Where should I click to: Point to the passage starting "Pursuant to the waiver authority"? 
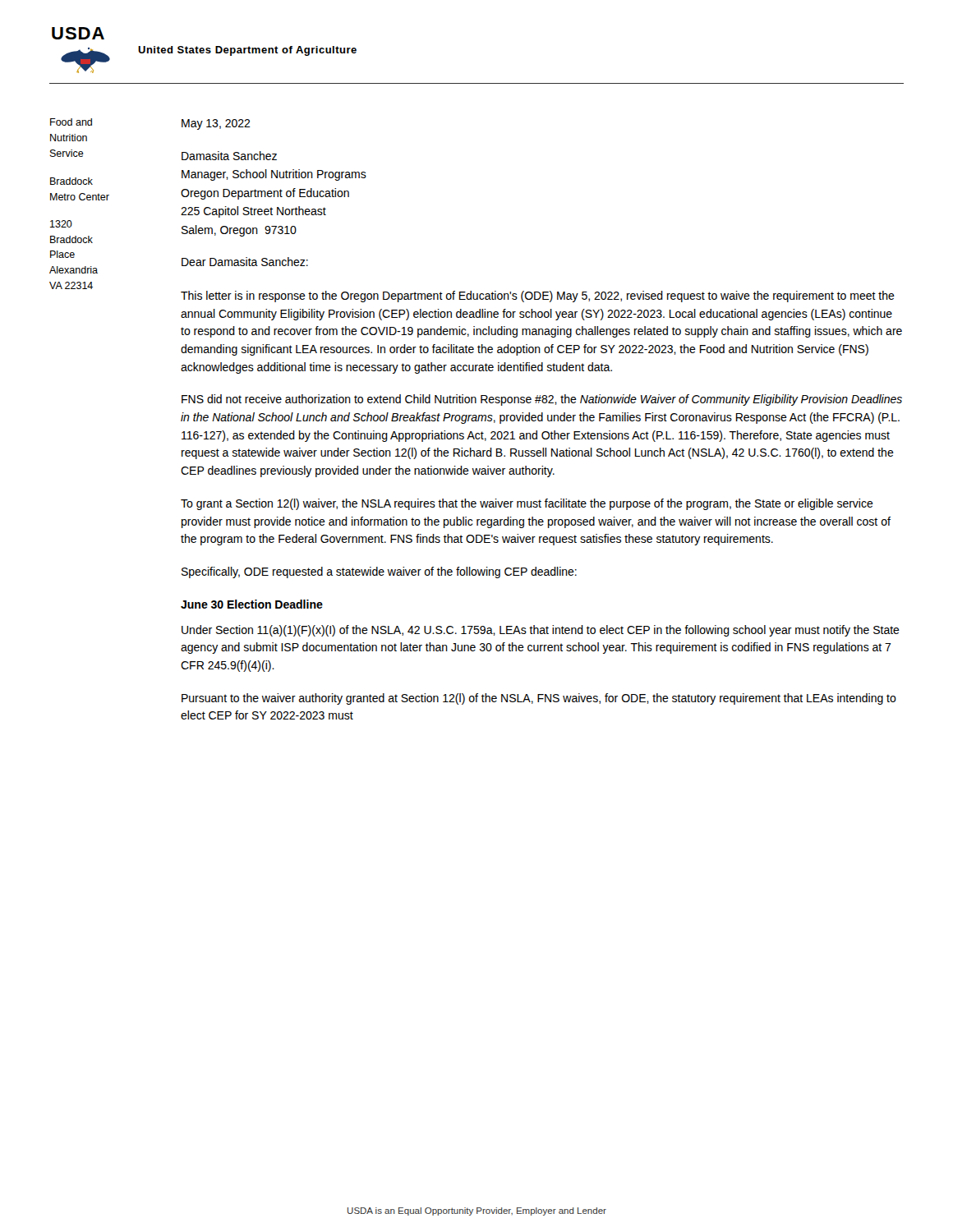pos(538,707)
